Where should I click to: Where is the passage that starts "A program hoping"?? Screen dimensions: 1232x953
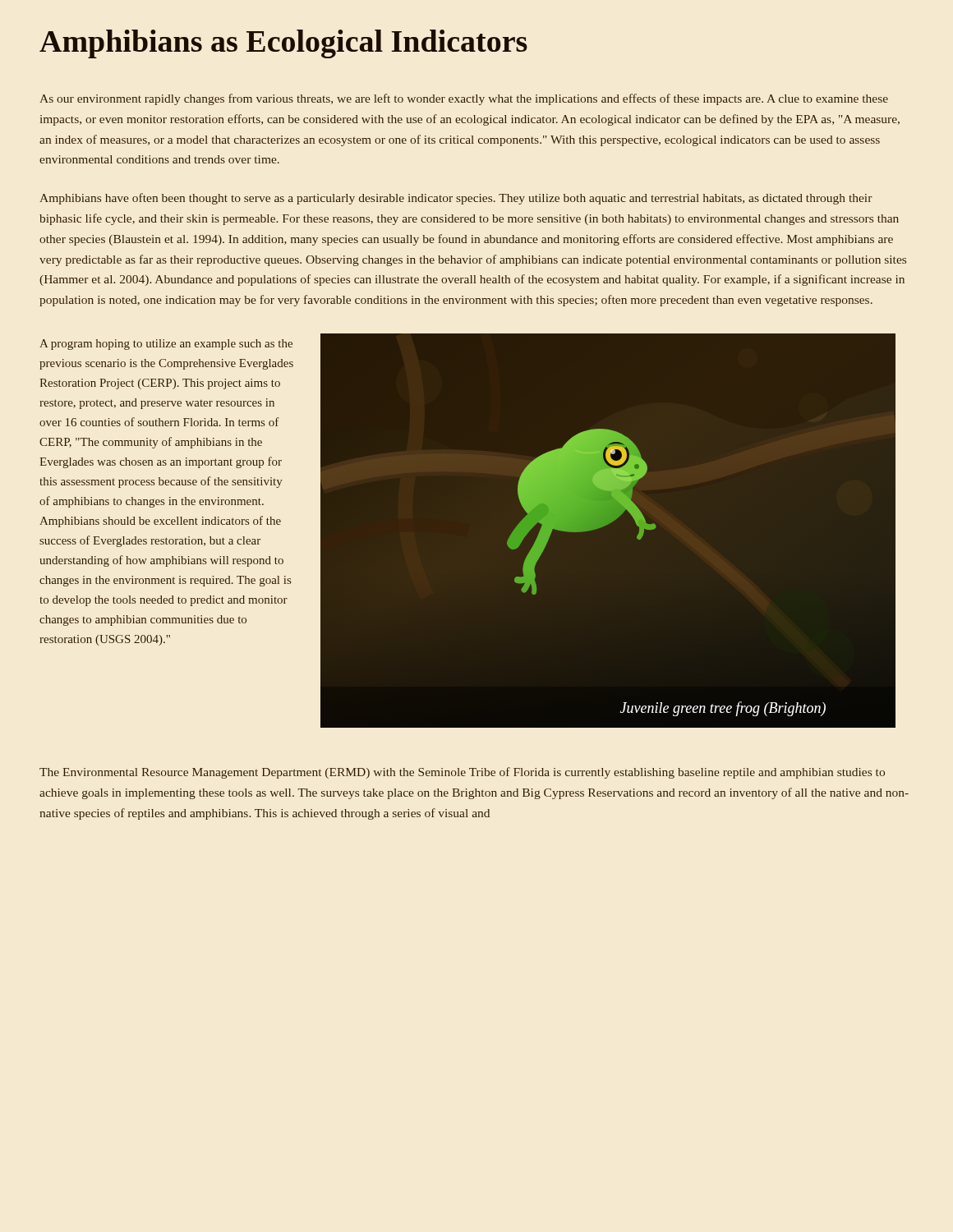(x=167, y=491)
